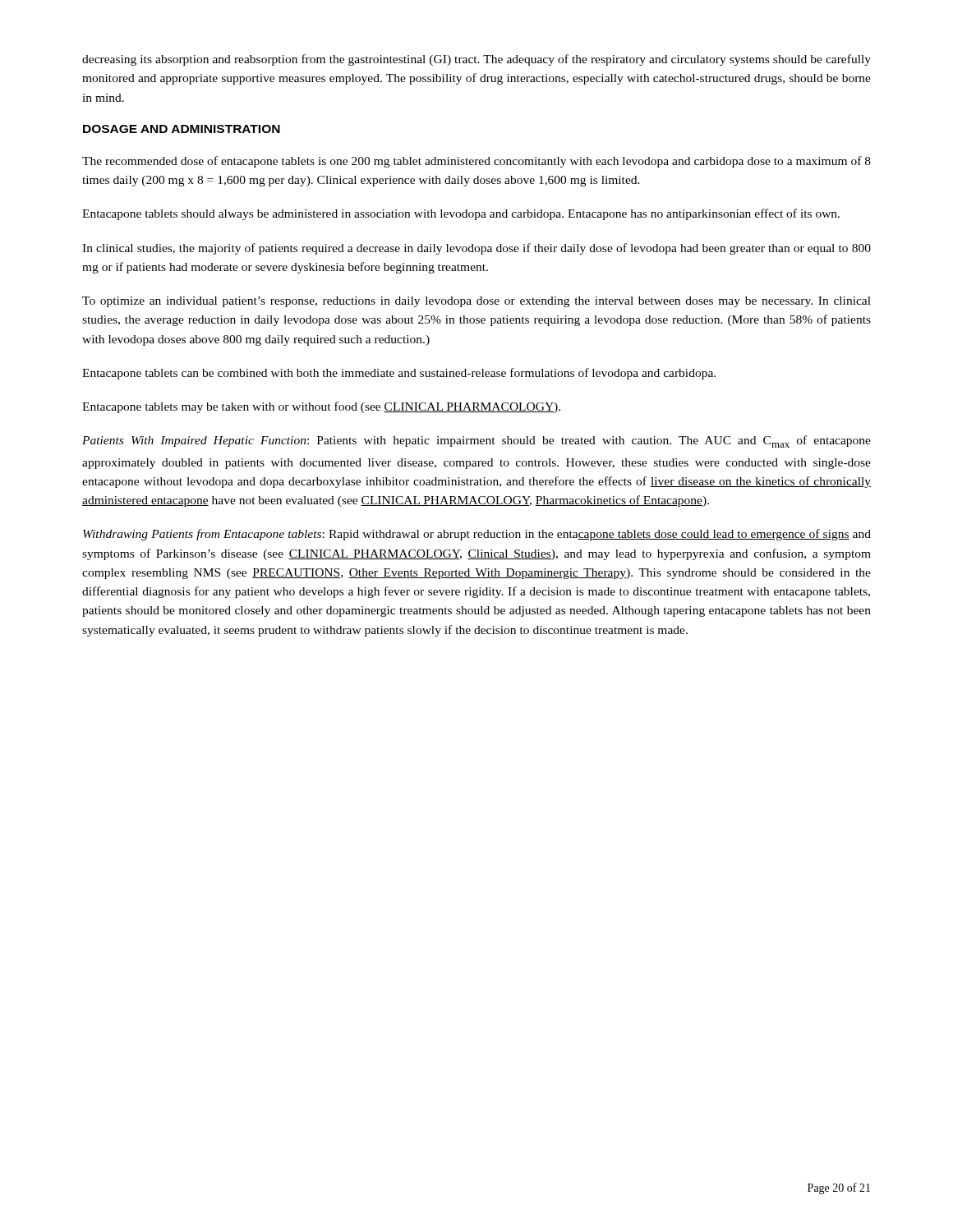Locate the section header that reads "DOSAGE AND ADMINISTRATION"

tap(181, 128)
